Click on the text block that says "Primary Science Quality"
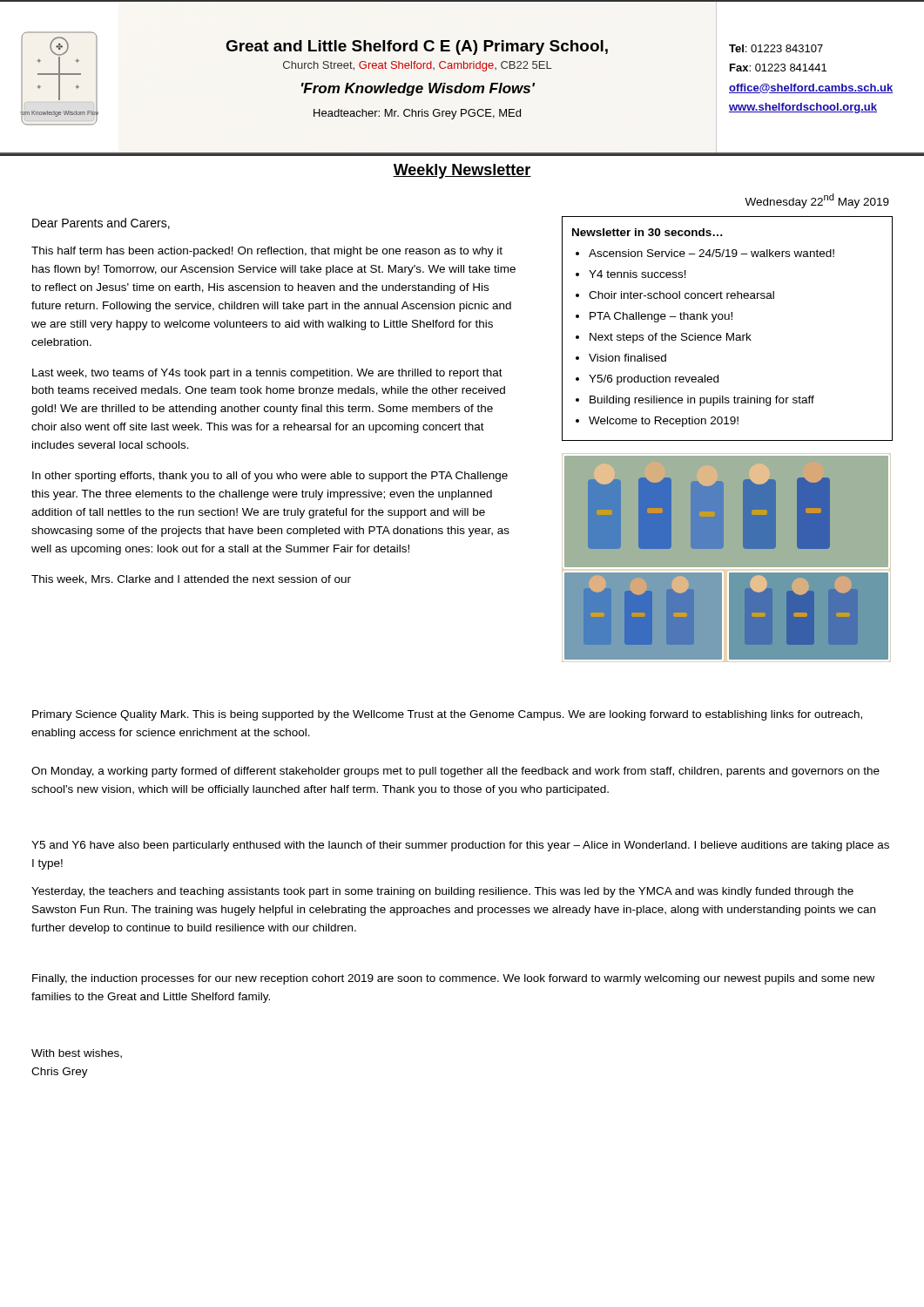Viewport: 924px width, 1307px height. click(x=447, y=723)
